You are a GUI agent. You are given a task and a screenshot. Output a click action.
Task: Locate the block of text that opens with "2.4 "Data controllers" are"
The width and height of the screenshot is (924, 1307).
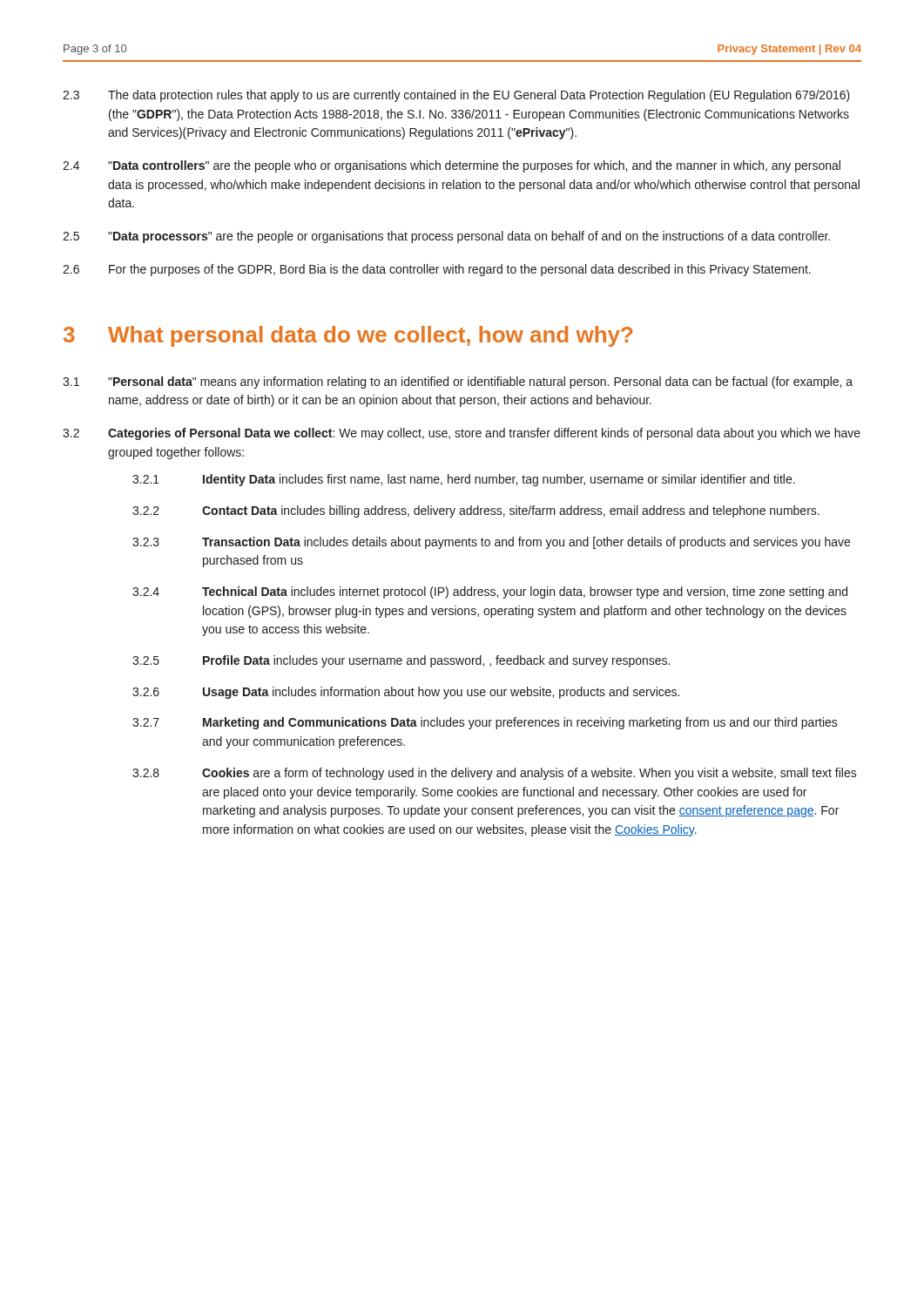tap(462, 185)
